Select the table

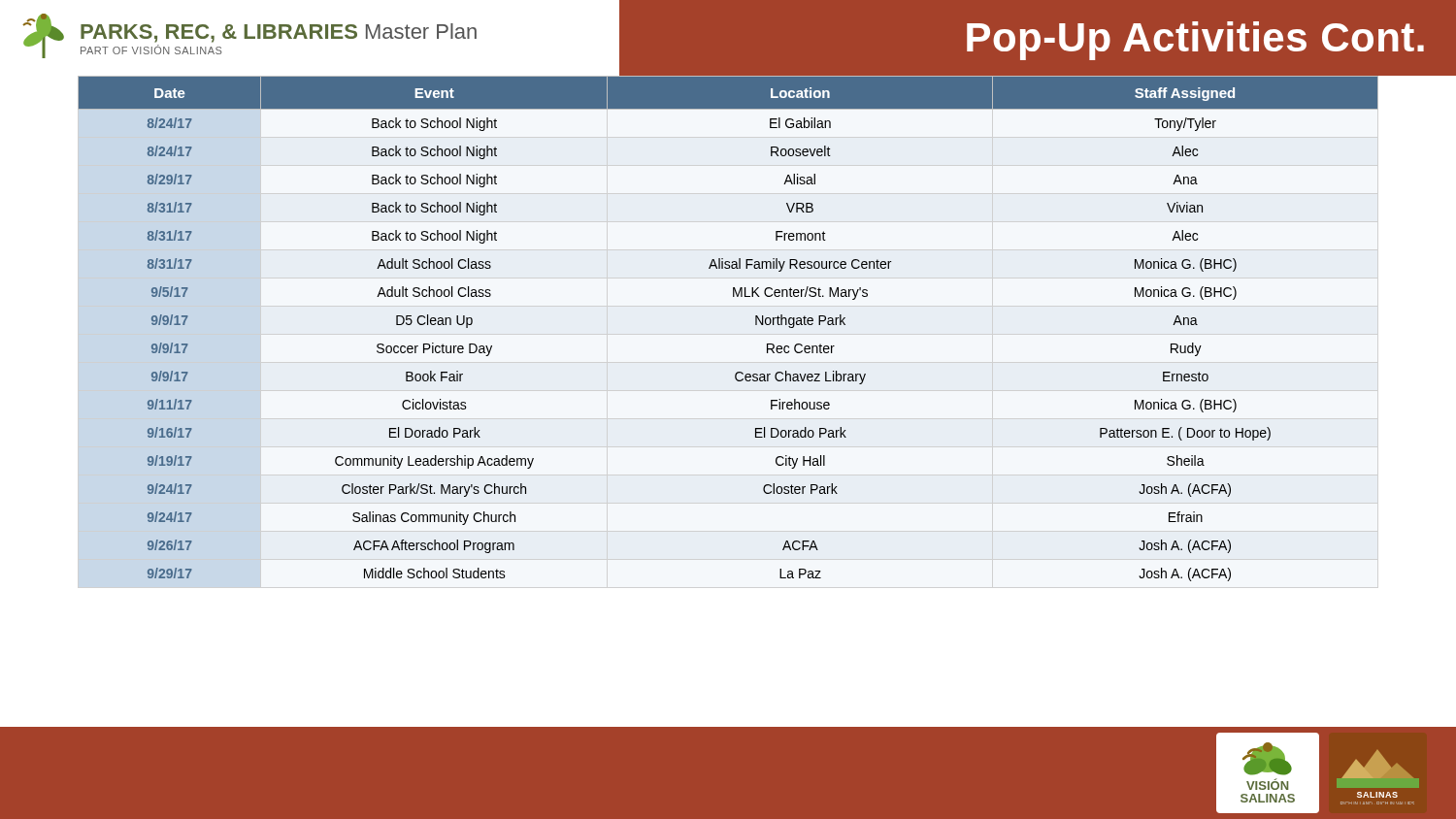pyautogui.click(x=728, y=401)
